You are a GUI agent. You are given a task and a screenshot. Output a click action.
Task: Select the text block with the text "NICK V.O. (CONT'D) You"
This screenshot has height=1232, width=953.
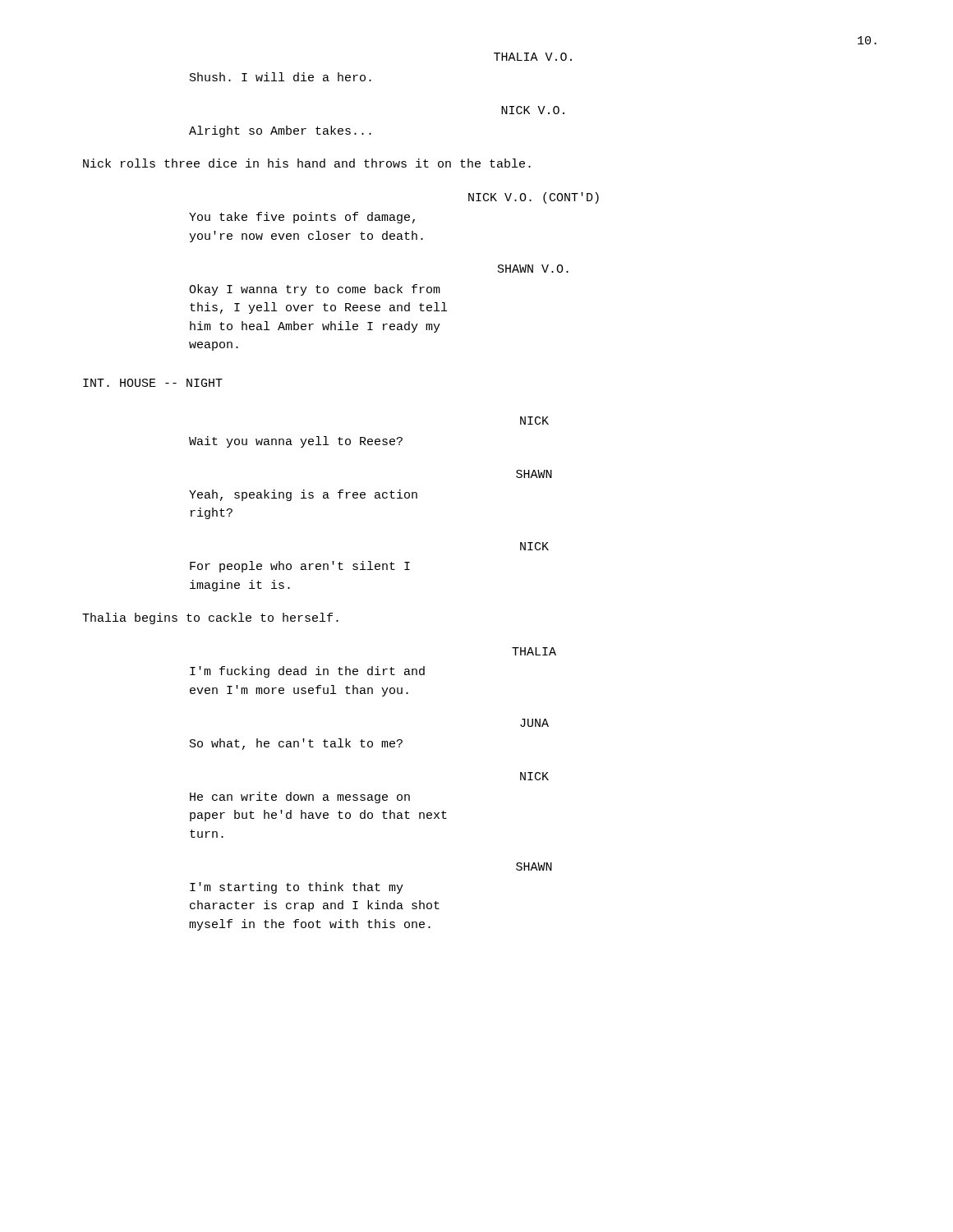534,198
